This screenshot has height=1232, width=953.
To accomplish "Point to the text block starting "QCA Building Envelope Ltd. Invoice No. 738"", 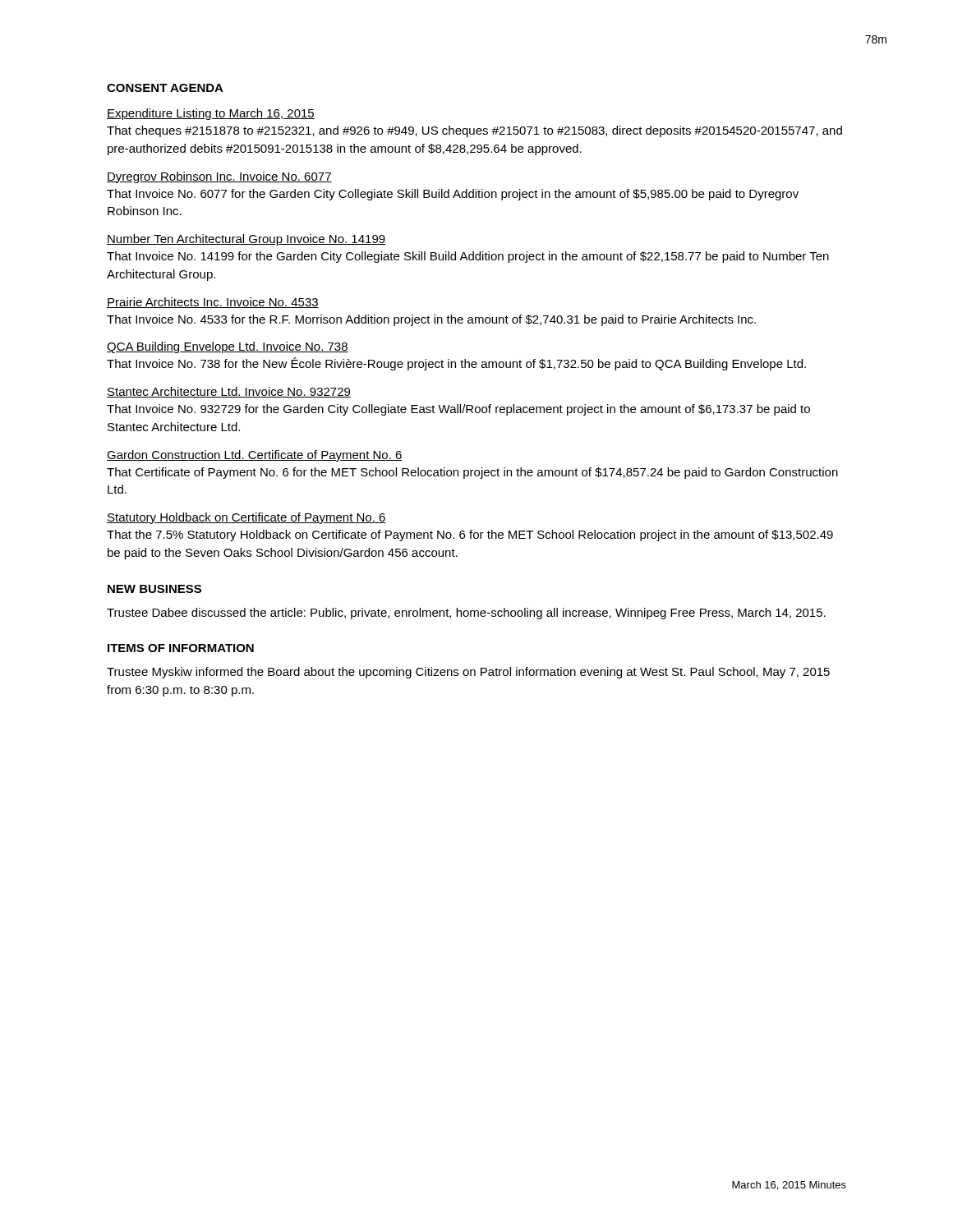I will tap(227, 346).
